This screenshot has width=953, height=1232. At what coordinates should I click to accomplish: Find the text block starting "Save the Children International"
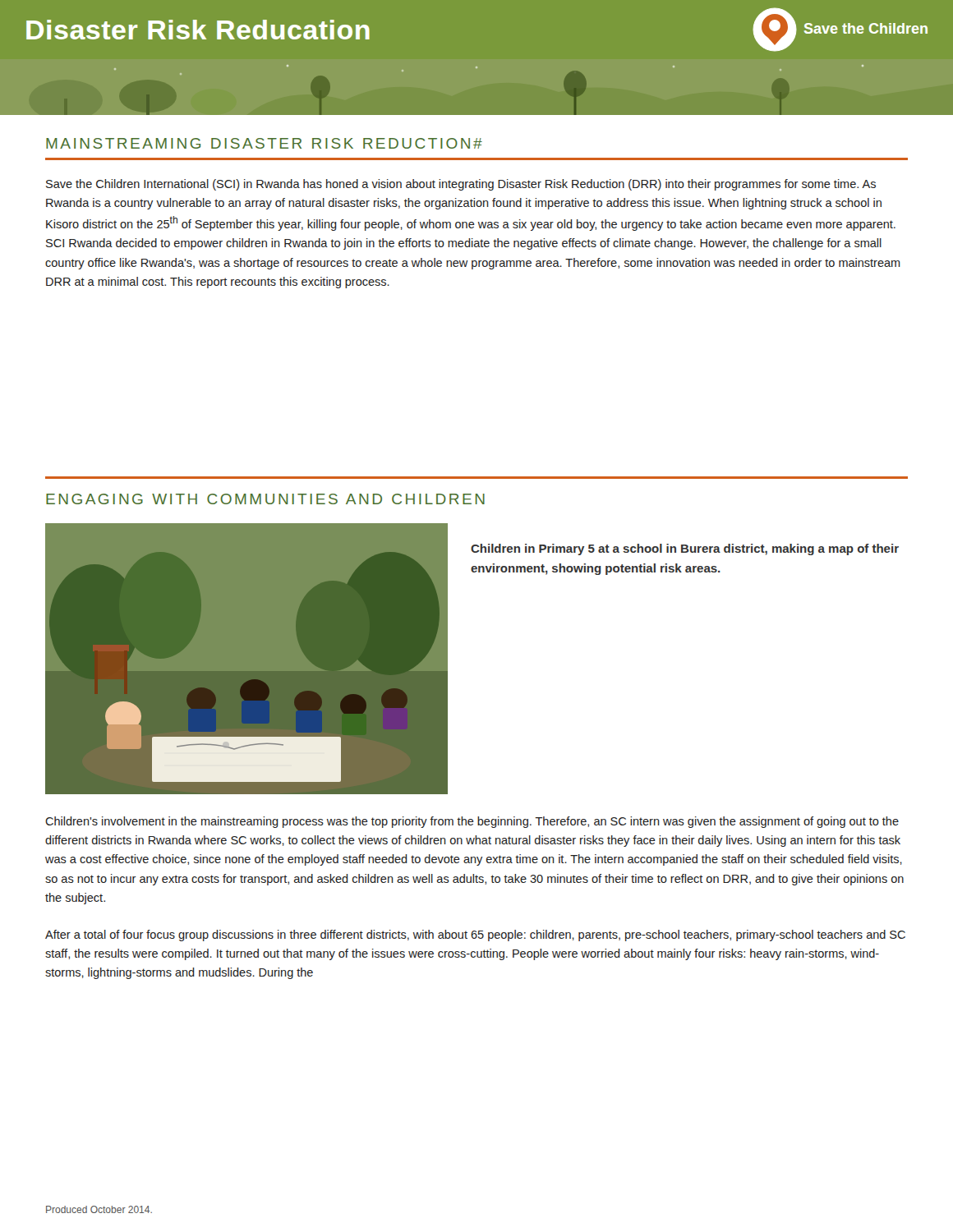[473, 233]
